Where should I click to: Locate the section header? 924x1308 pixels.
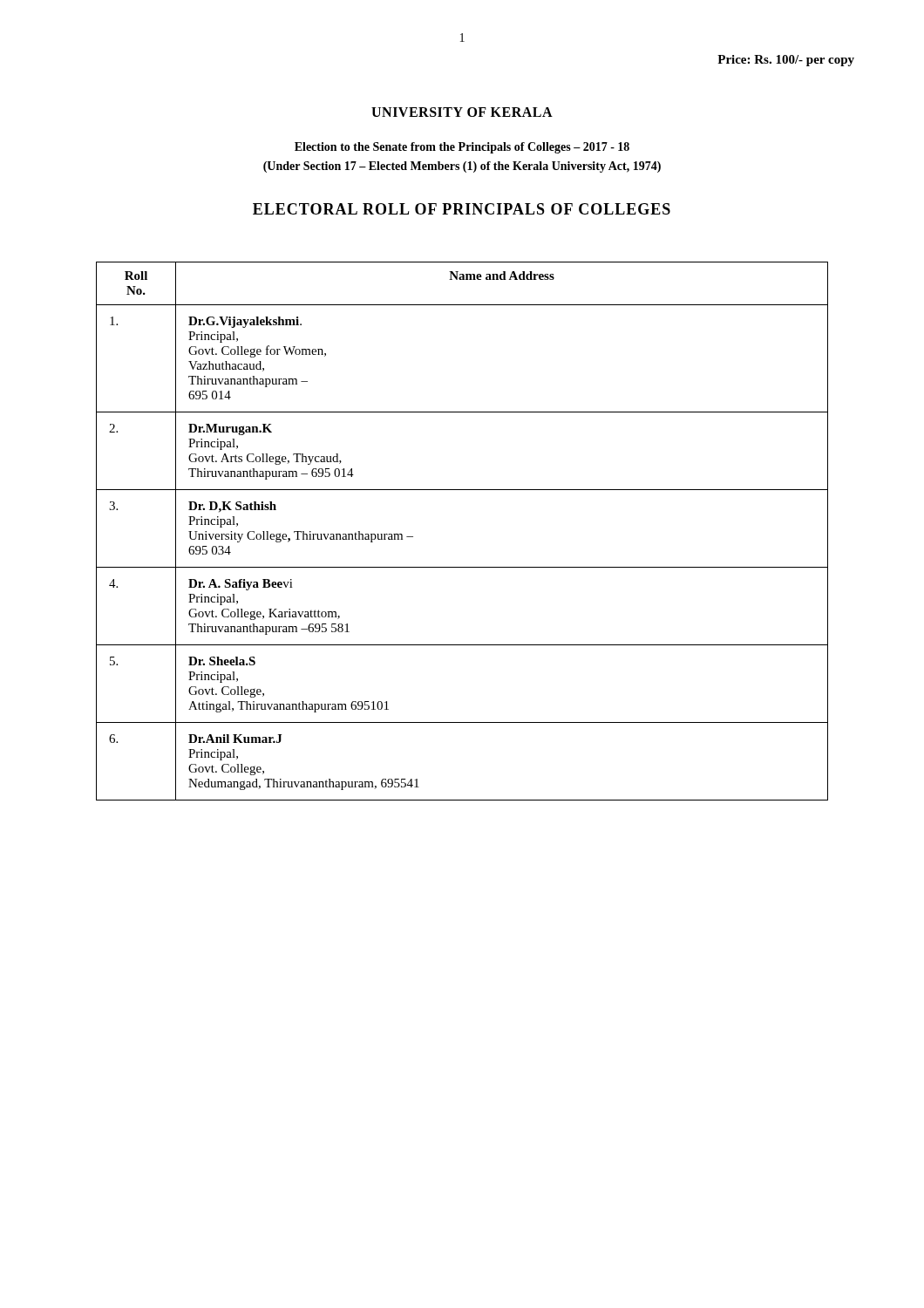tap(462, 209)
